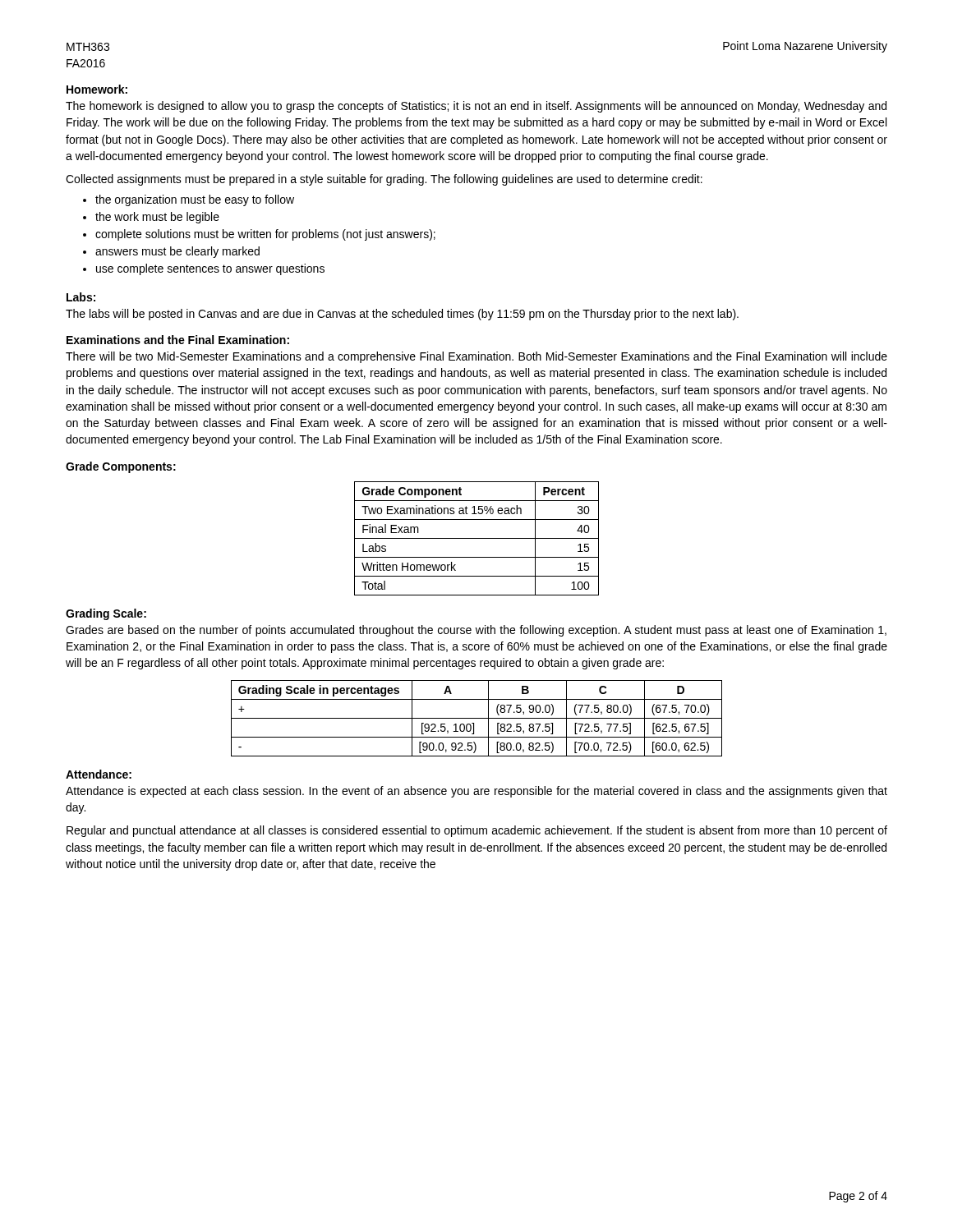Point to the text block starting "Grading Scale:"
Screen dimensions: 1232x953
coord(106,613)
